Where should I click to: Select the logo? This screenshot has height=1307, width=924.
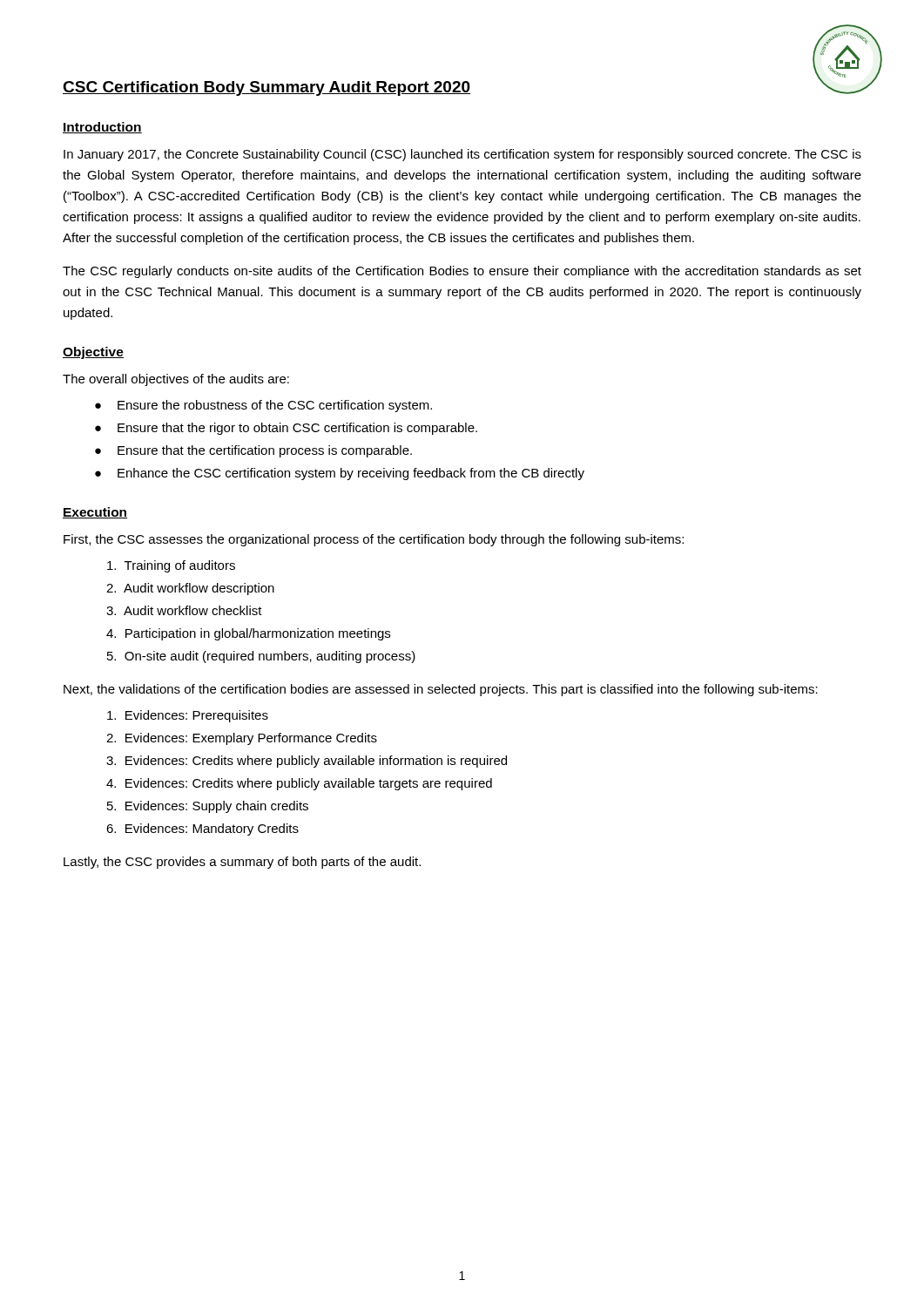(x=847, y=59)
